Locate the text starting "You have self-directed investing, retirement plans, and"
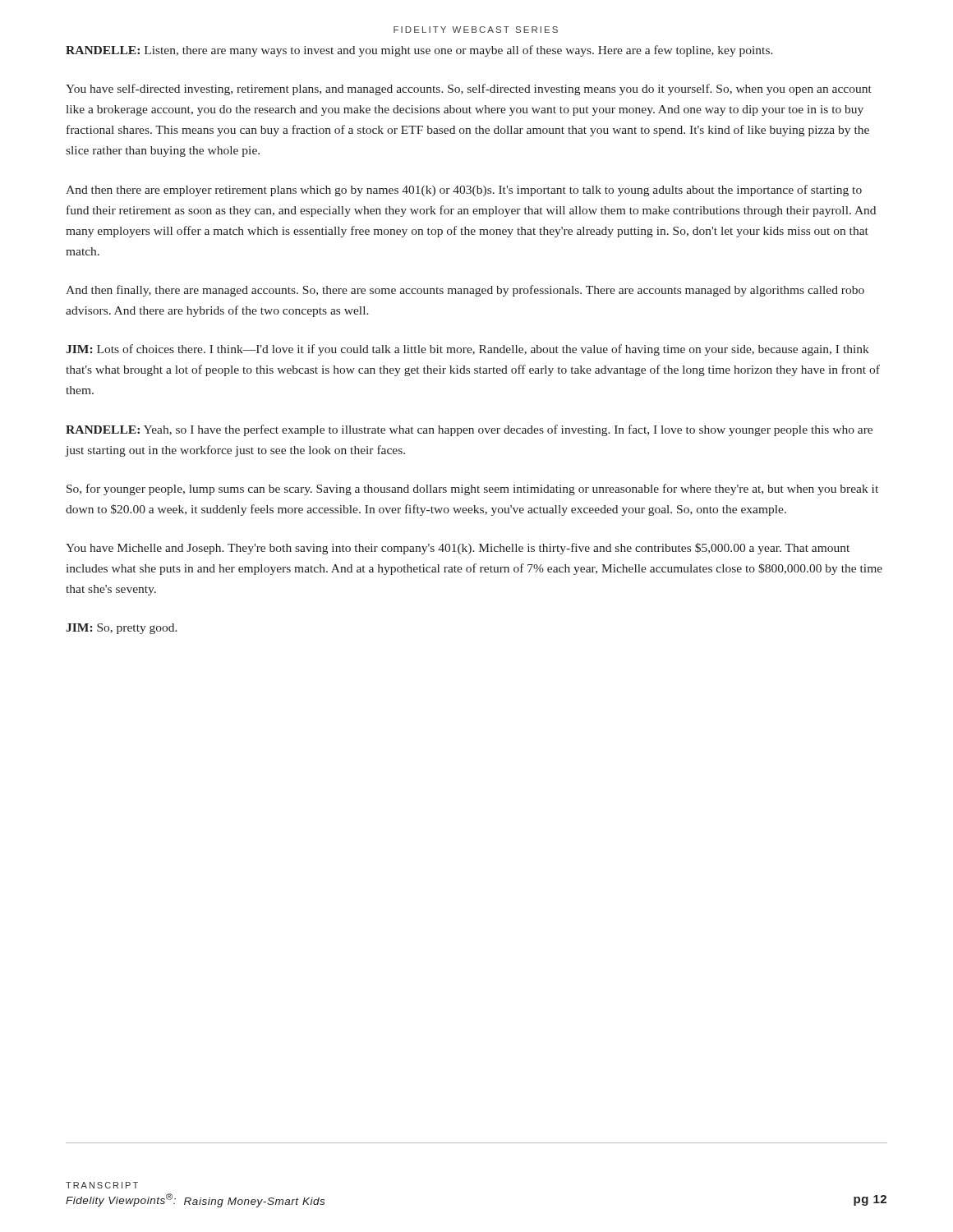This screenshot has width=953, height=1232. 476,119
